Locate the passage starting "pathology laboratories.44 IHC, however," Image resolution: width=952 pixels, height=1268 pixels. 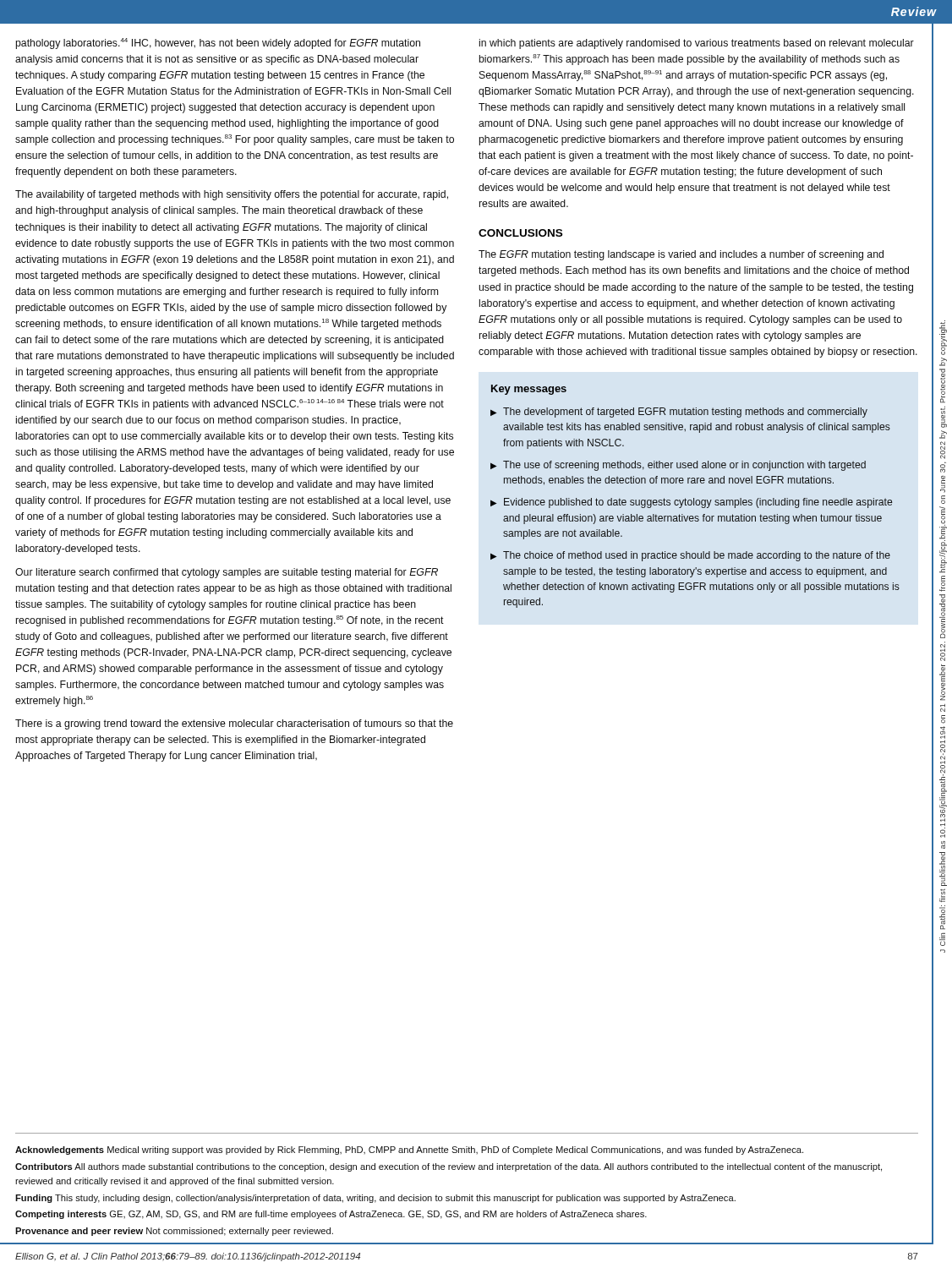click(235, 108)
